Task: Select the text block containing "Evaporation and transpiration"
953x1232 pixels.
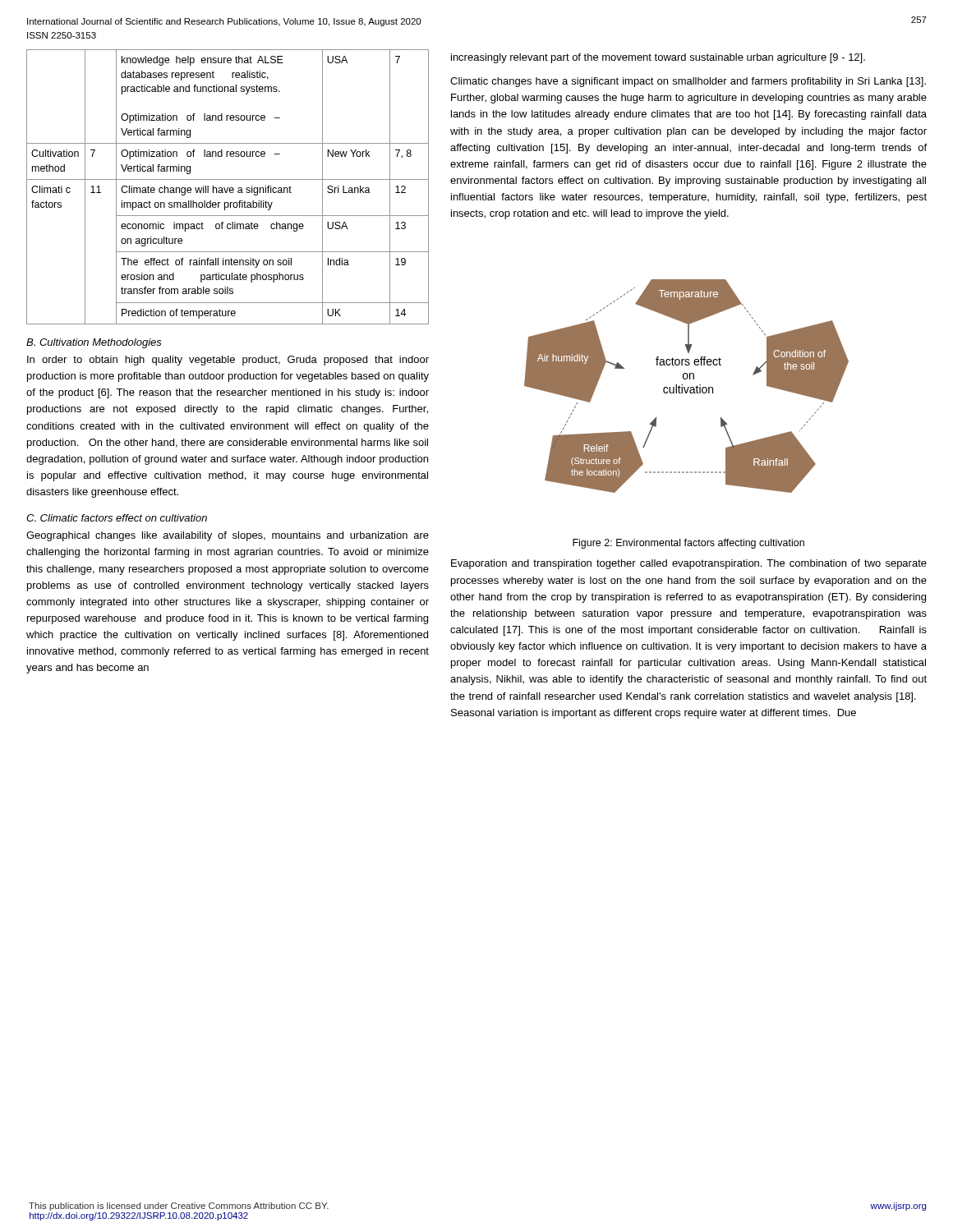Action: point(688,638)
